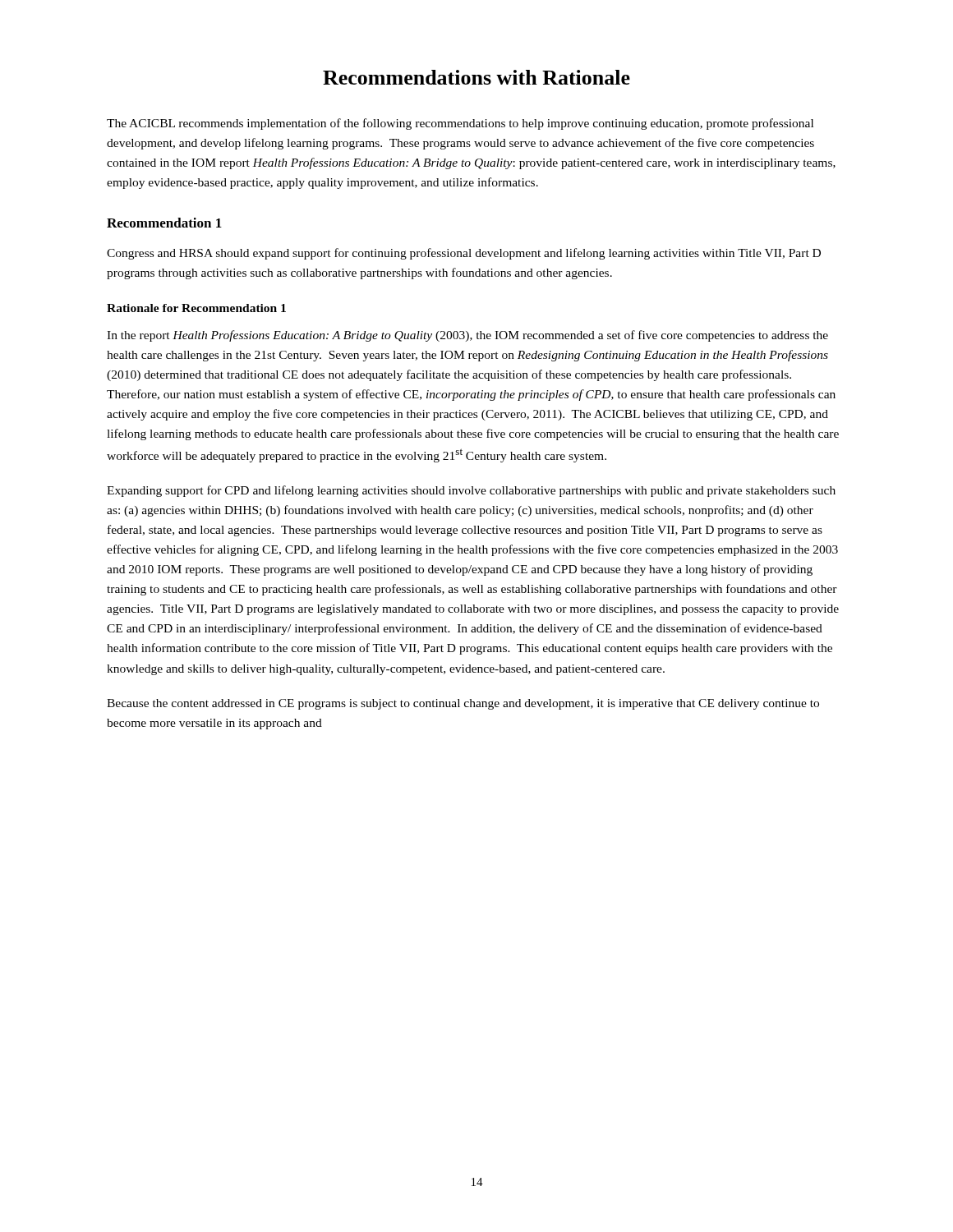Point to the block beginning "Expanding support for CPD and lifelong"

pyautogui.click(x=473, y=579)
